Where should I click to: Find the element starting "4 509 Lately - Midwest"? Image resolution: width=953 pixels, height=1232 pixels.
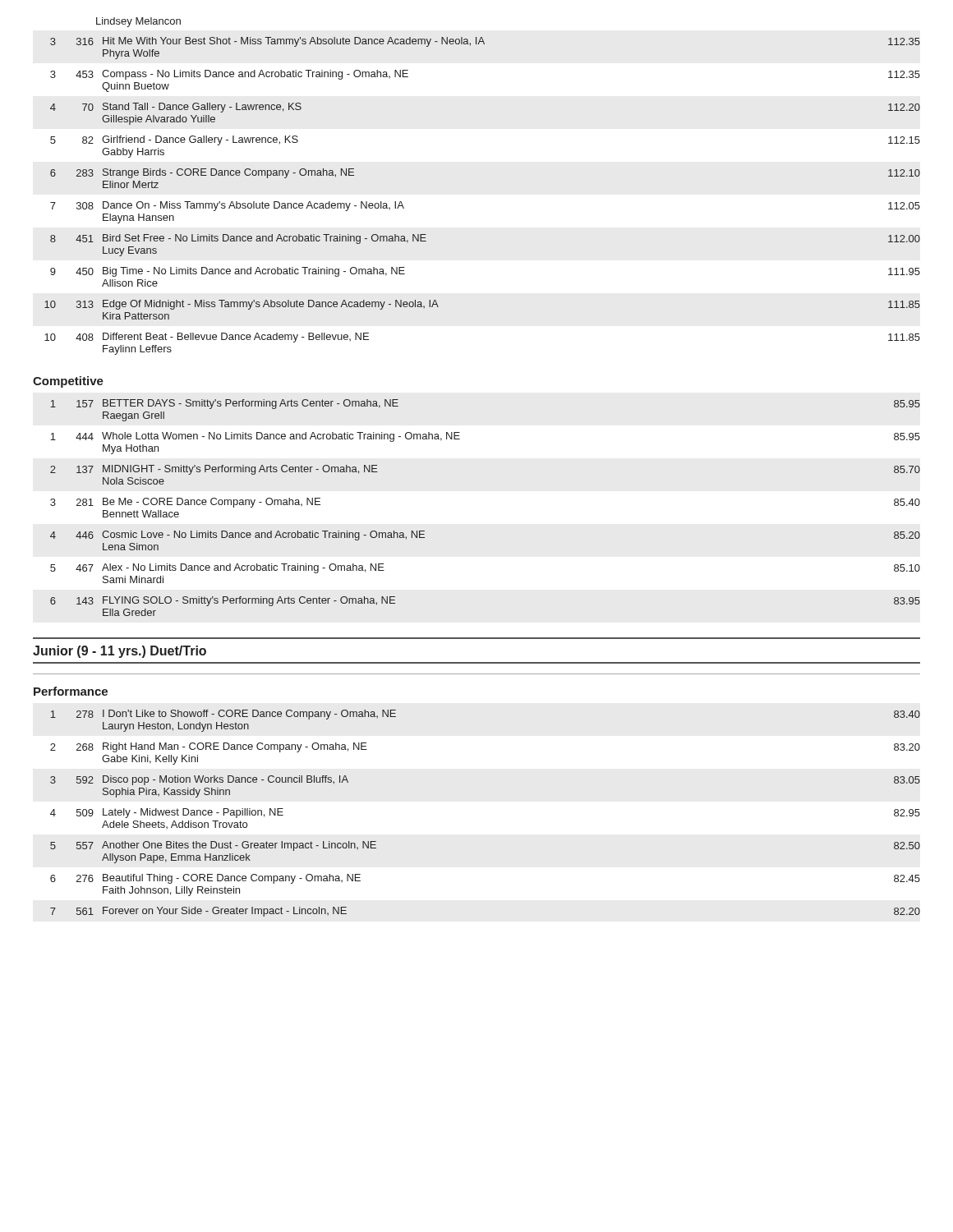[175, 813]
